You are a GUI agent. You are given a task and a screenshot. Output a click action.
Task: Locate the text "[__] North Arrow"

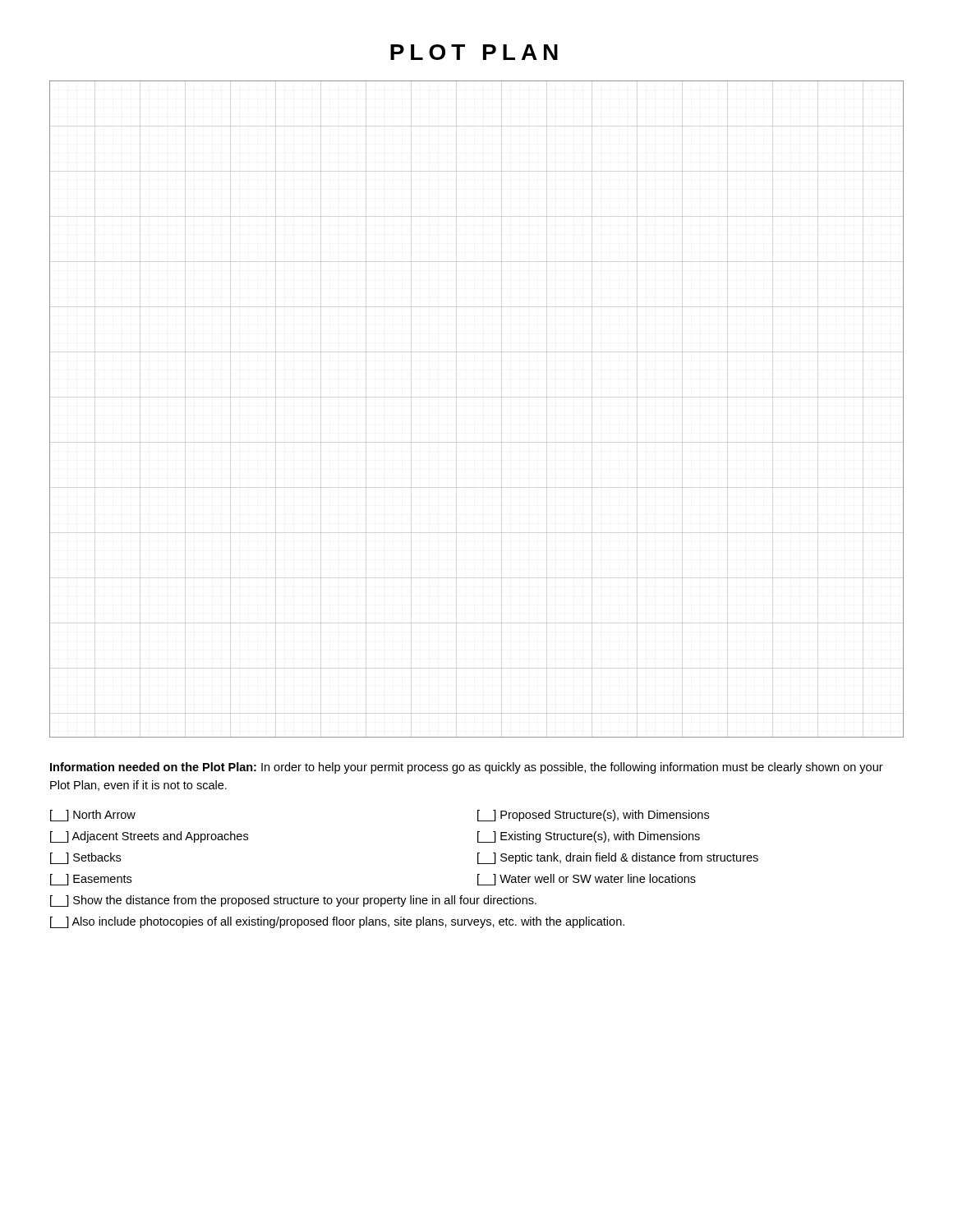[x=92, y=814]
